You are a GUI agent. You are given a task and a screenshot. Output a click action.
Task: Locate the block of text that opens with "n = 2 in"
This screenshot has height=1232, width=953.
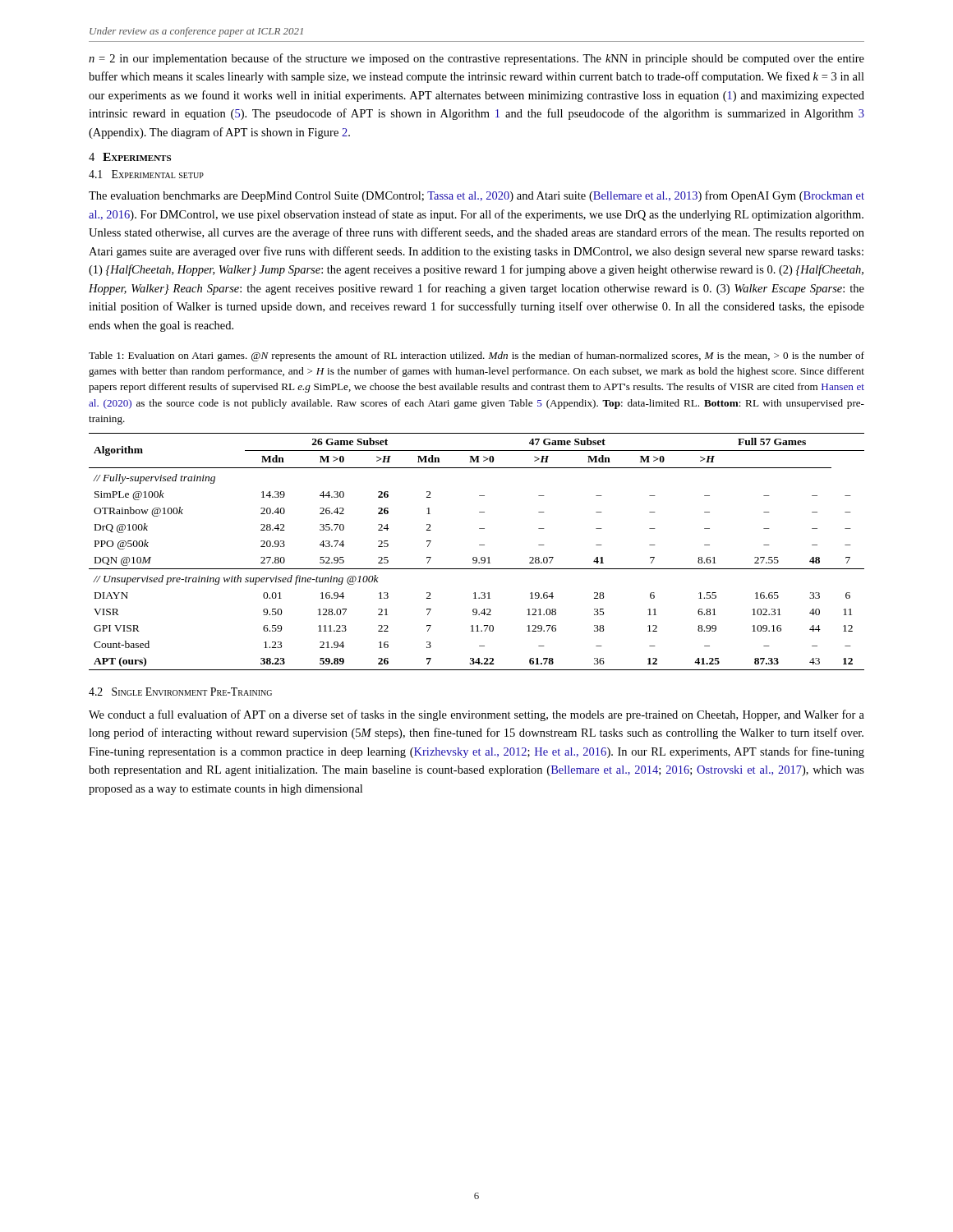coord(476,95)
